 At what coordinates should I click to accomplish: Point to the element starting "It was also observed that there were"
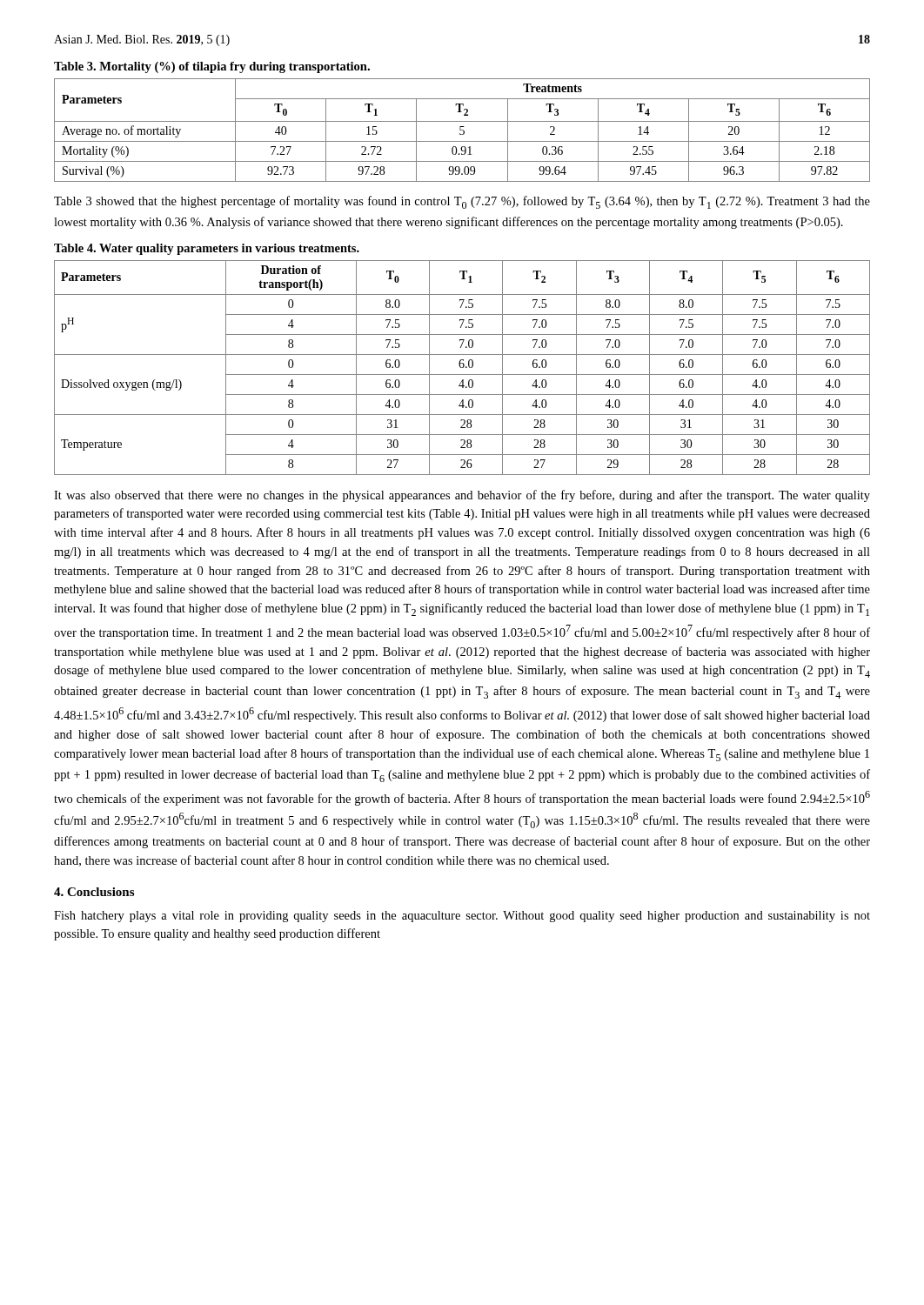(x=462, y=677)
